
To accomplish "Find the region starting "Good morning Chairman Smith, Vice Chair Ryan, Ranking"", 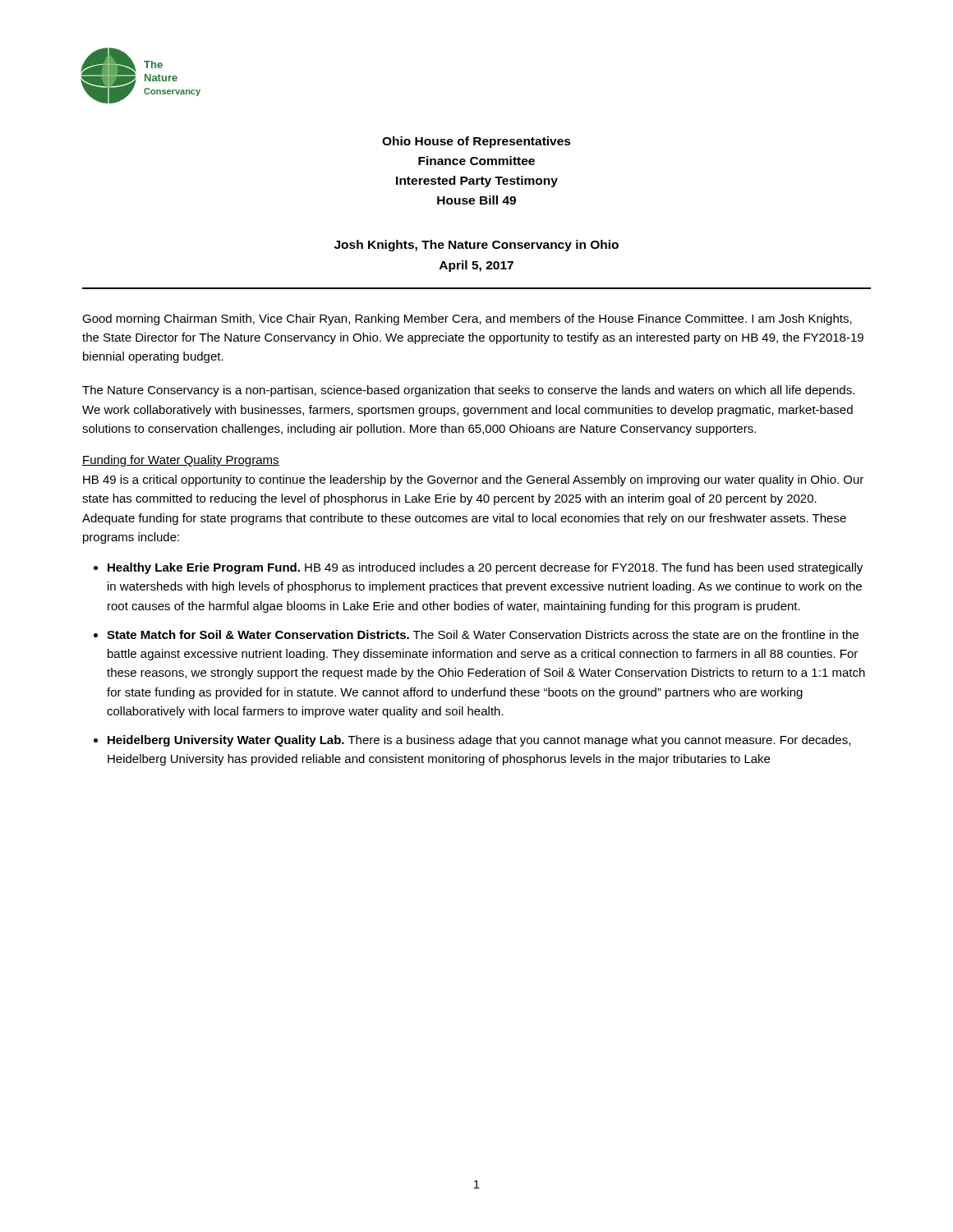I will point(473,337).
